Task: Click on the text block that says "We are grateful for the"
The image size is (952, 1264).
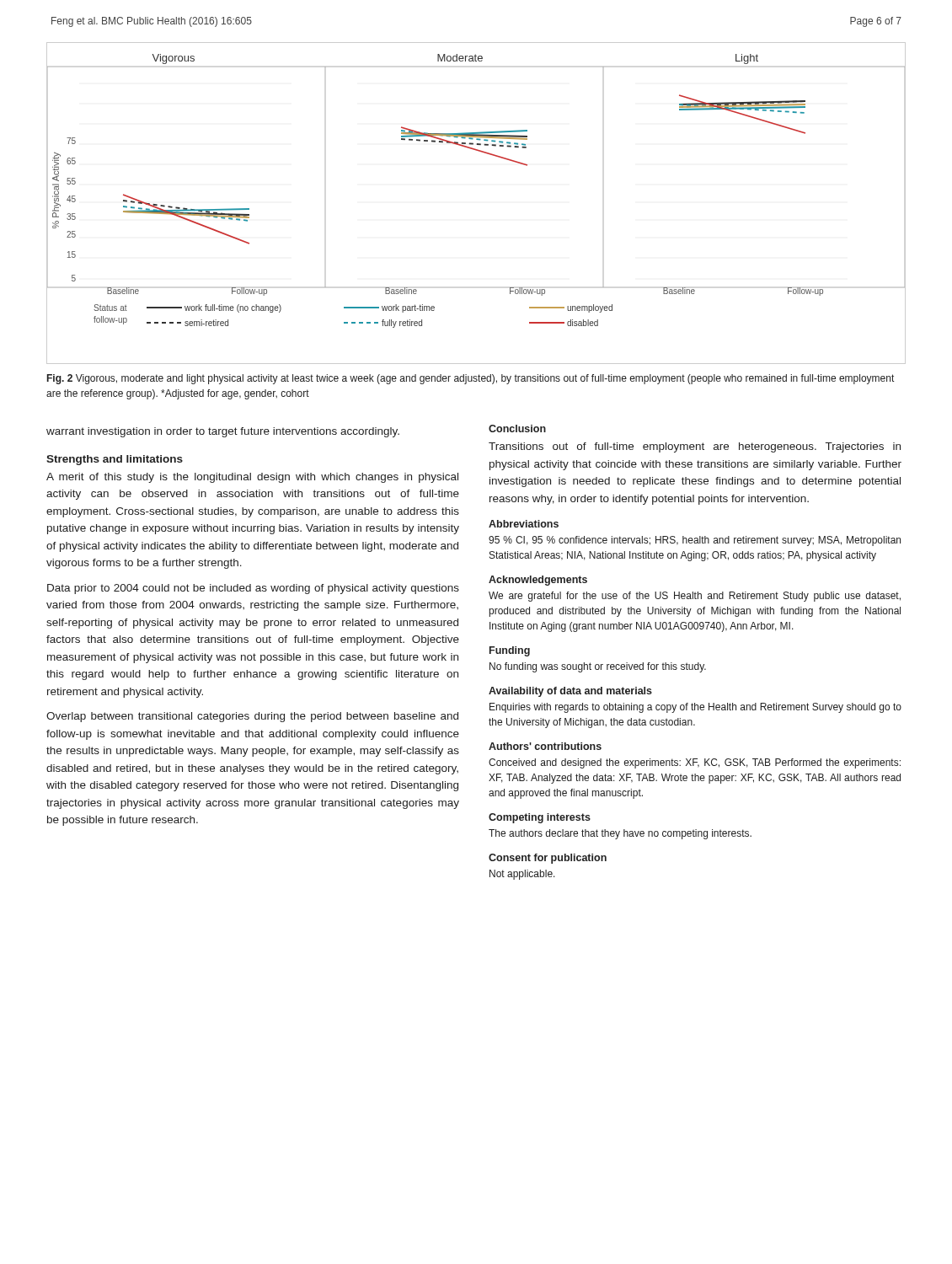Action: (x=695, y=611)
